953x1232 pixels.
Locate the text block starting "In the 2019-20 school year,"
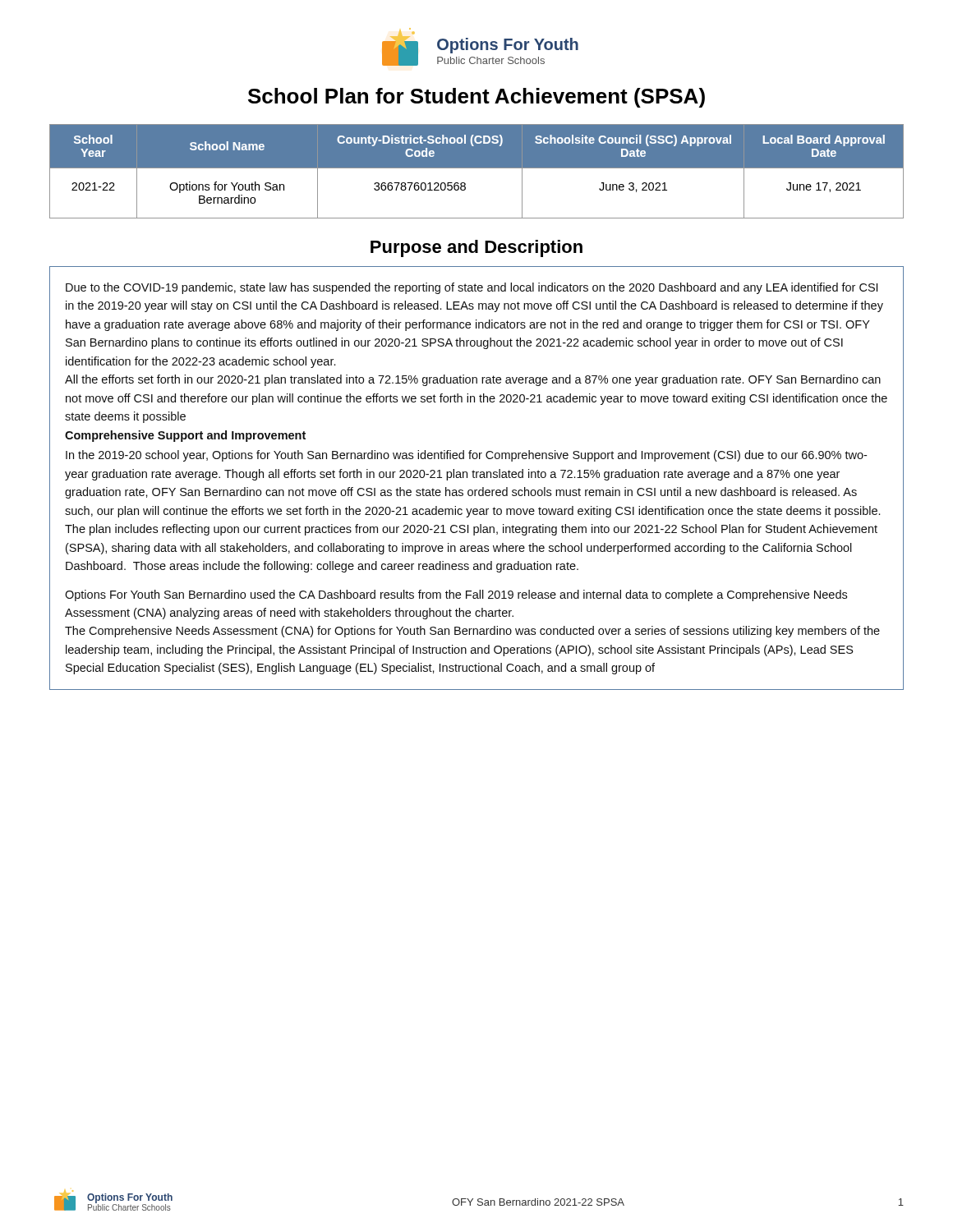point(476,534)
